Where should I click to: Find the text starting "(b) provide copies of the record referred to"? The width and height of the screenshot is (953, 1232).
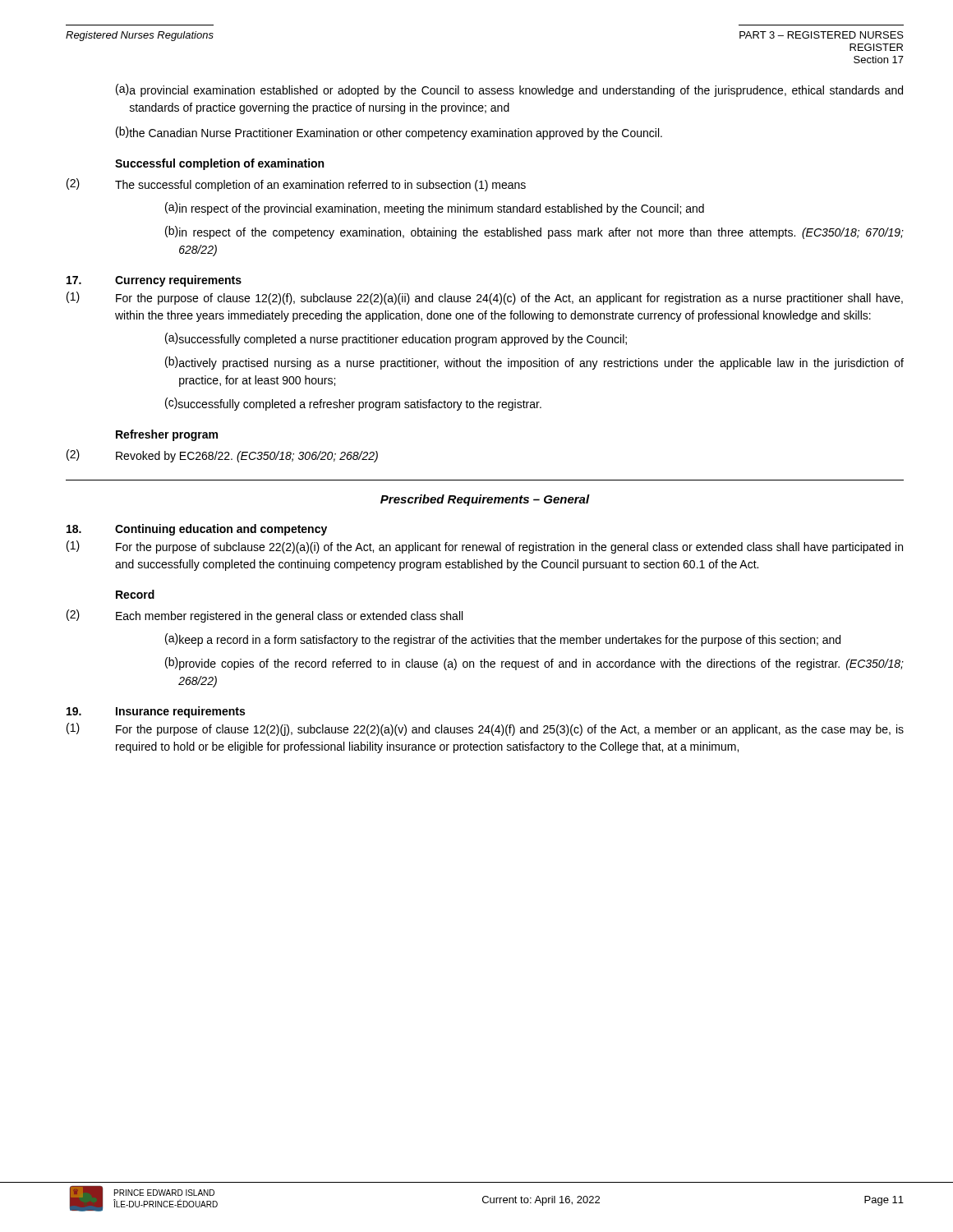tap(509, 673)
